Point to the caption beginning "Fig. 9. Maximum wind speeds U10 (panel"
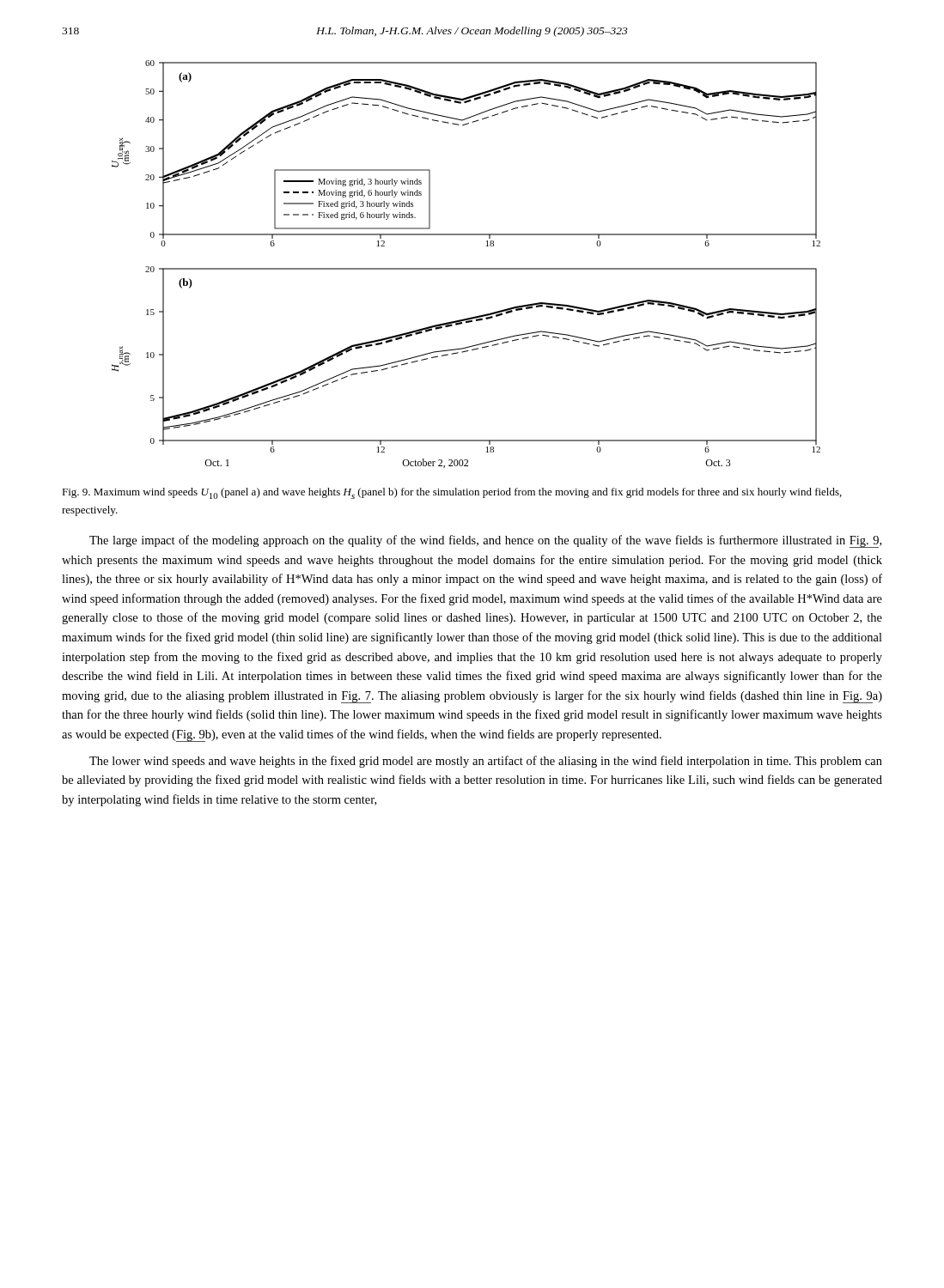944x1288 pixels. coord(452,501)
